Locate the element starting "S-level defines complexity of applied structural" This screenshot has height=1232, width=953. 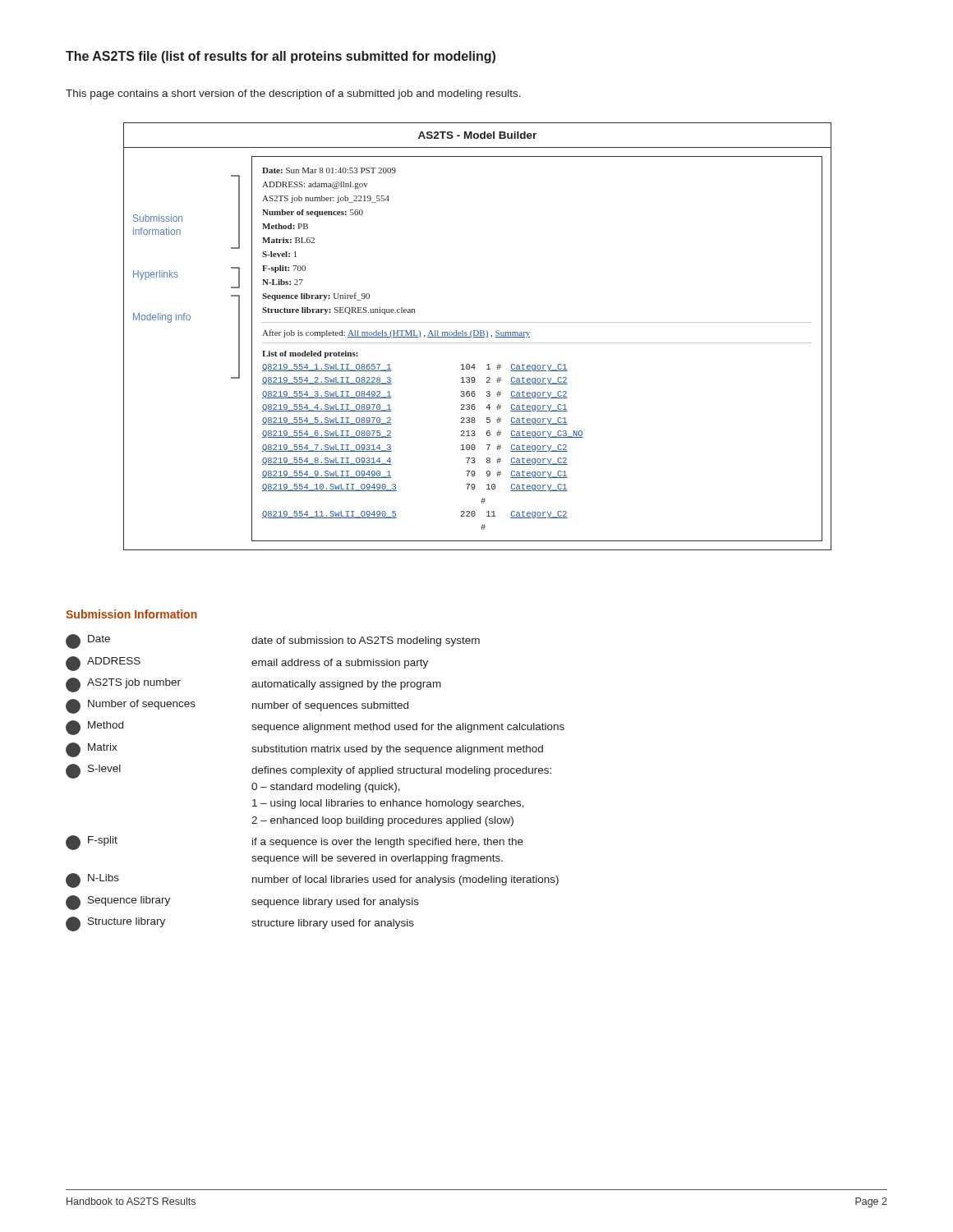coord(476,795)
